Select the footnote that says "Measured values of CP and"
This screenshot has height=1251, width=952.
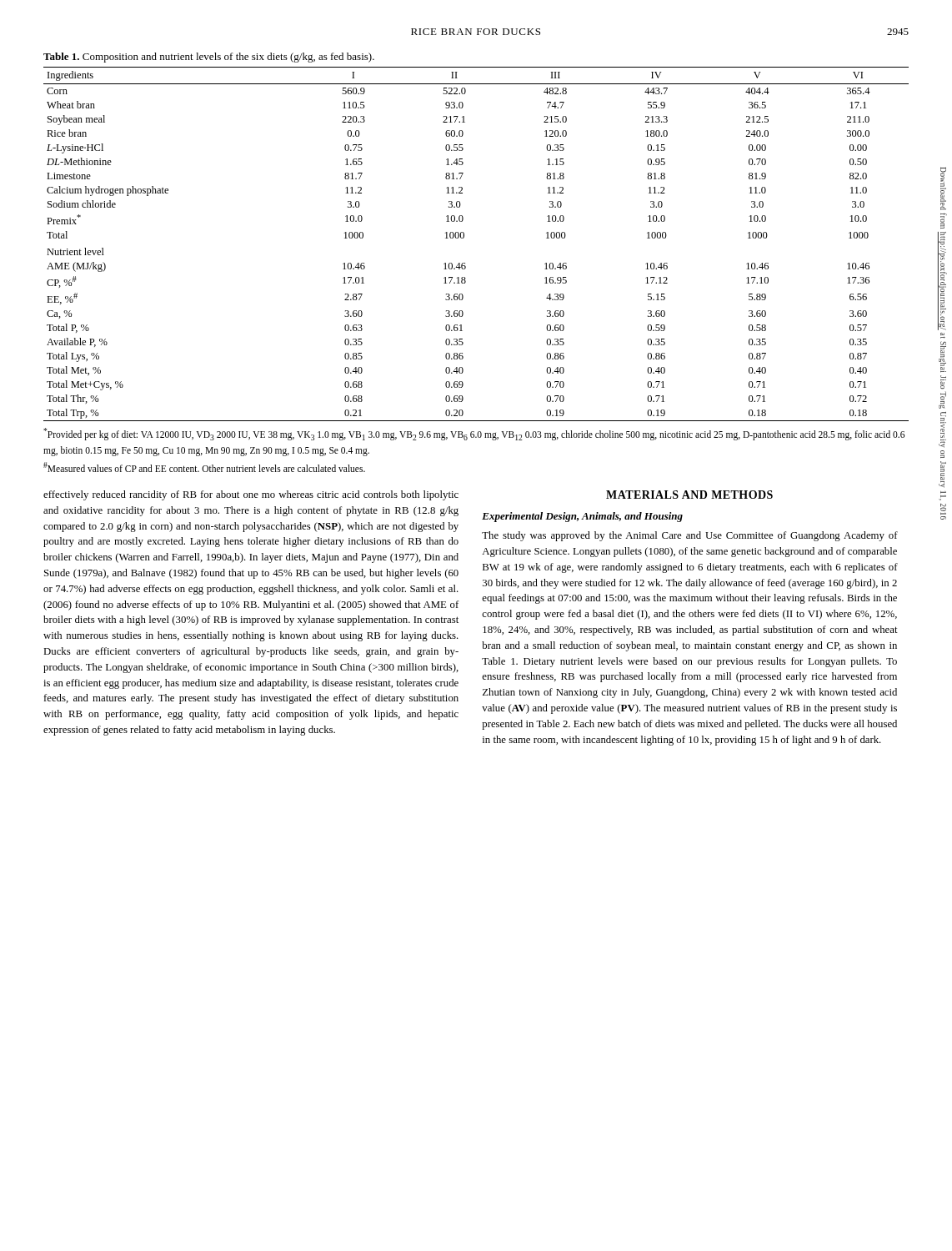204,467
